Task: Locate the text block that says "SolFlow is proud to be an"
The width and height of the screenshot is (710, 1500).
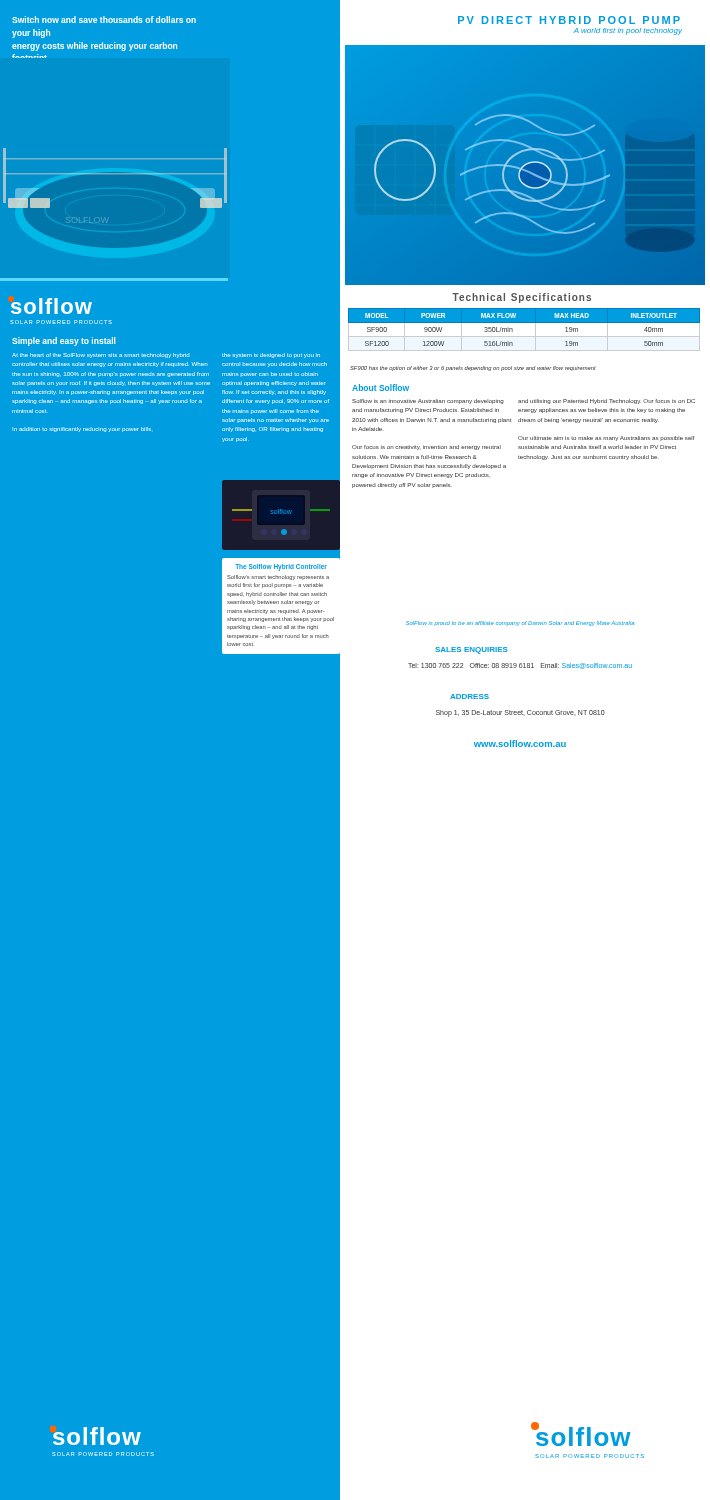Action: pos(520,623)
